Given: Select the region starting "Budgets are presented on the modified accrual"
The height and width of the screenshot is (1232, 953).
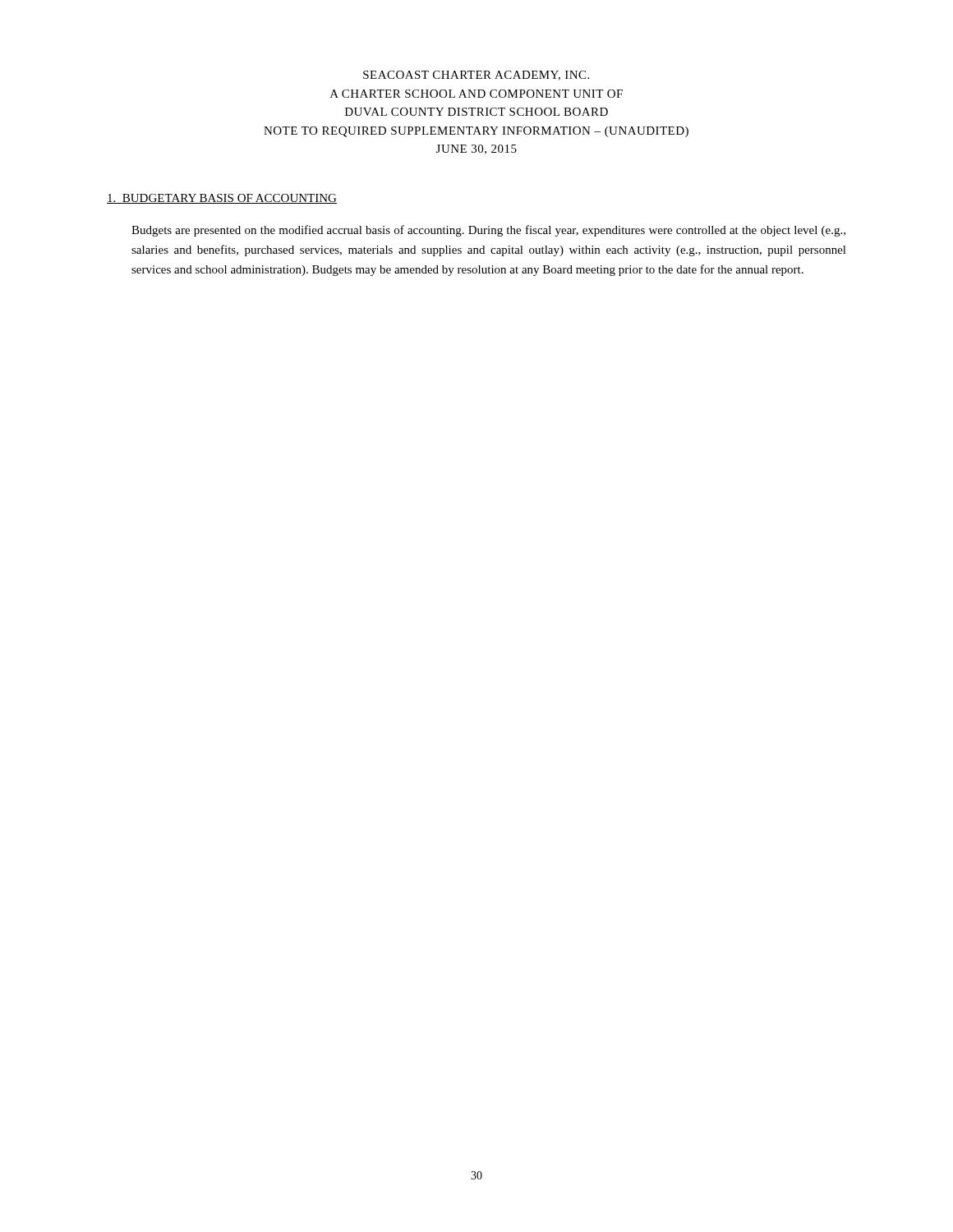Looking at the screenshot, I should pos(489,249).
